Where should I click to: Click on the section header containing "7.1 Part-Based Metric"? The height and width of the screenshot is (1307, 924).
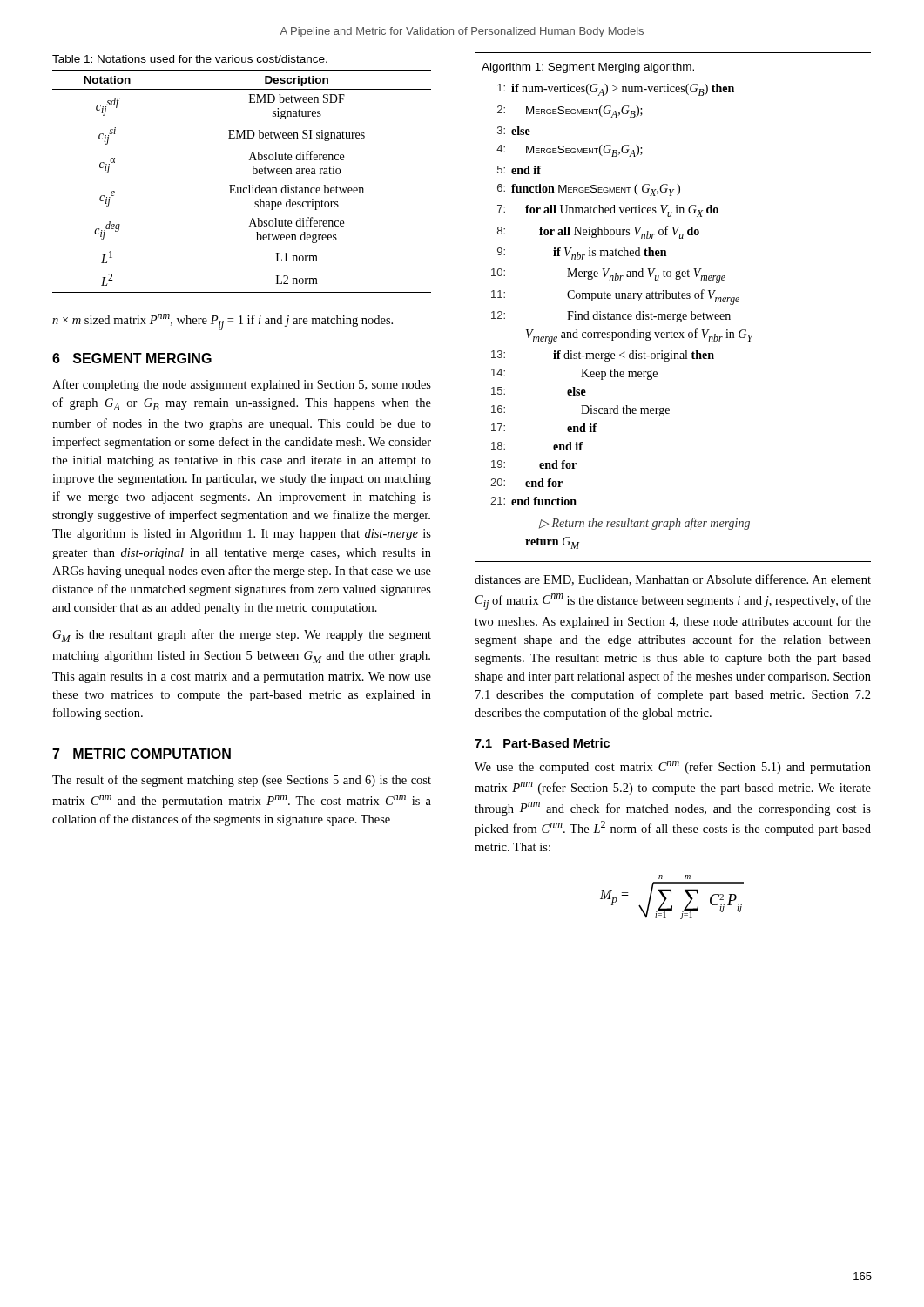[x=542, y=743]
